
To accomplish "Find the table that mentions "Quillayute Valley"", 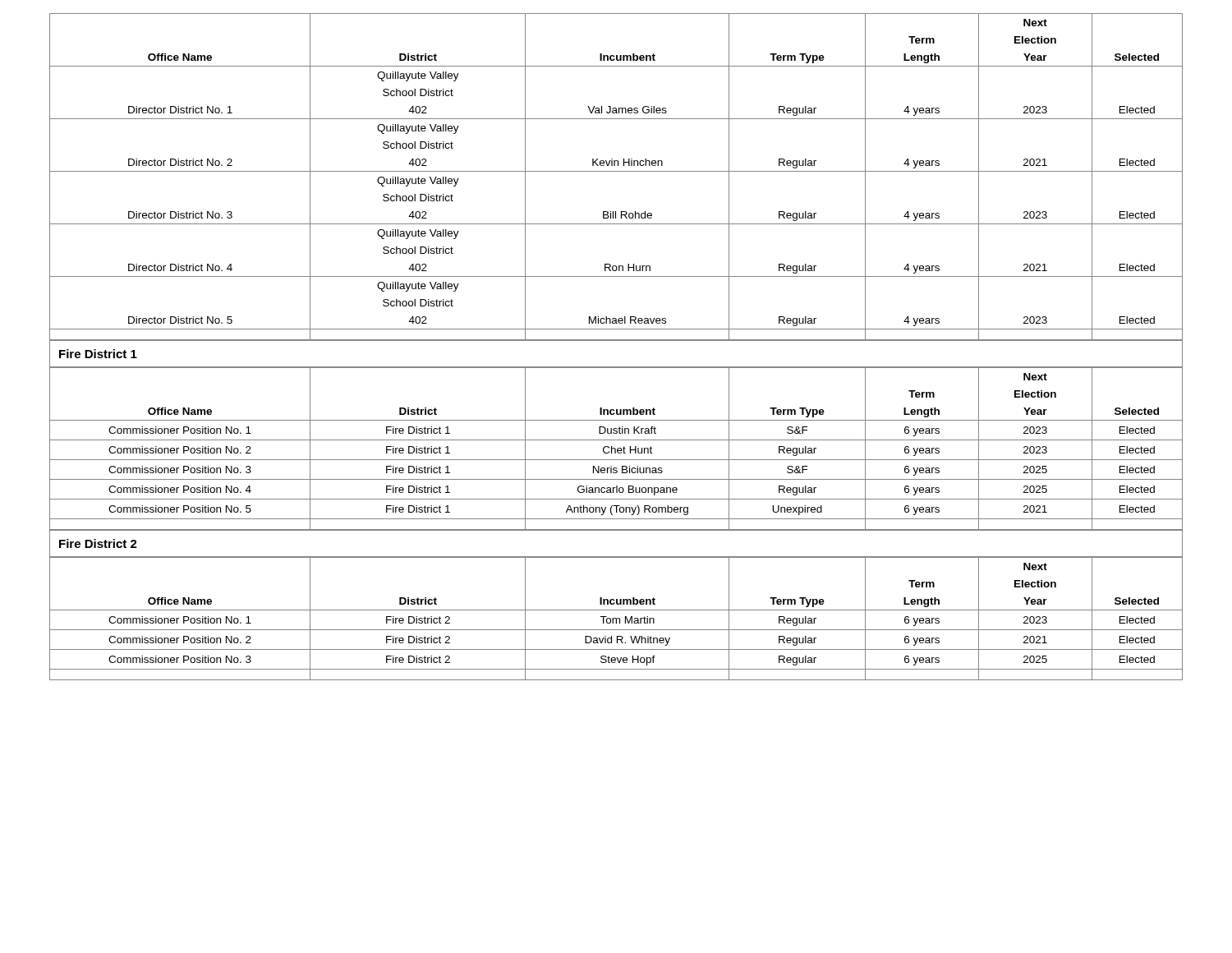I will [616, 207].
